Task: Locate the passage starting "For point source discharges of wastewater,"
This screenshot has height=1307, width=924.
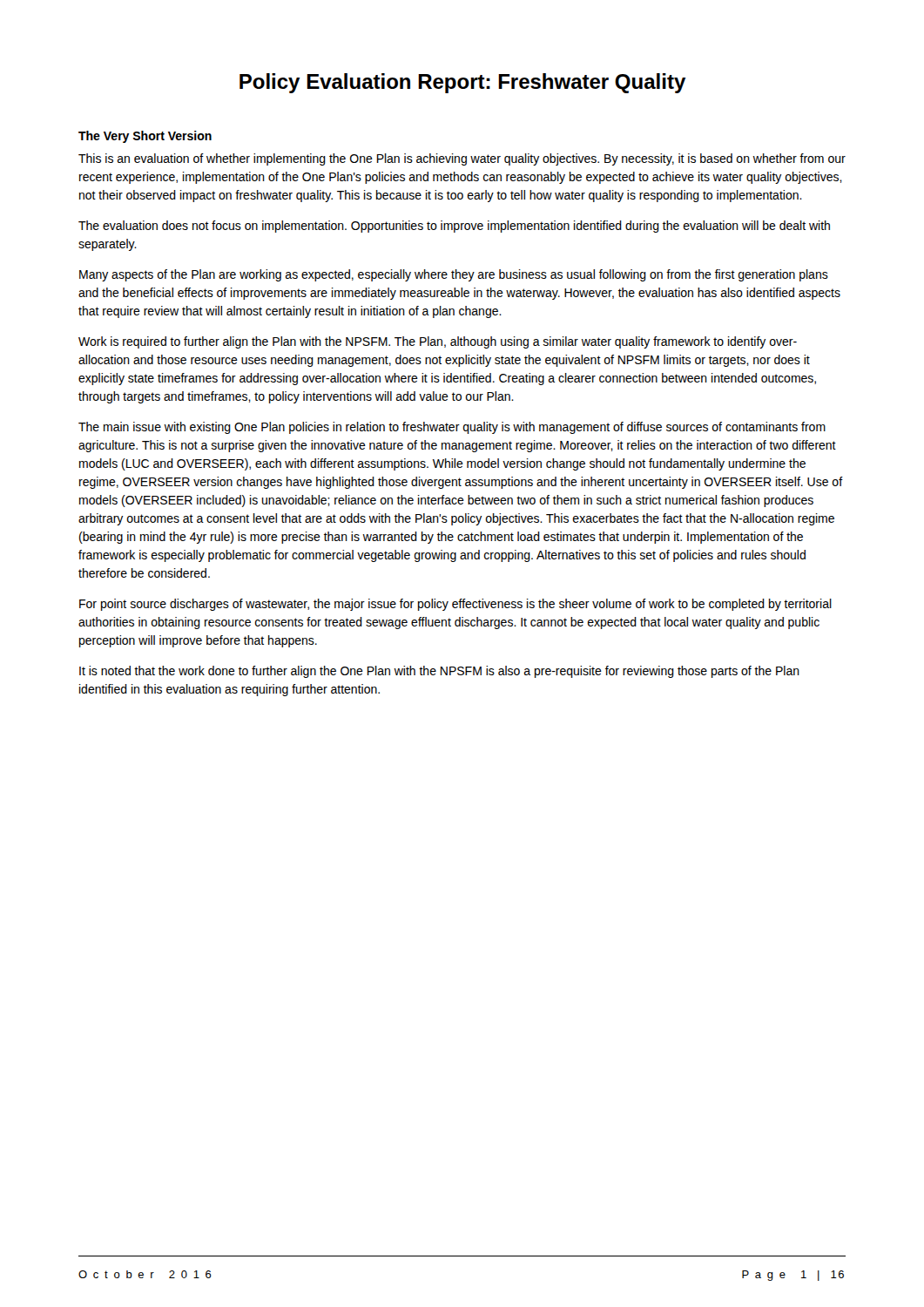Action: pyautogui.click(x=455, y=622)
